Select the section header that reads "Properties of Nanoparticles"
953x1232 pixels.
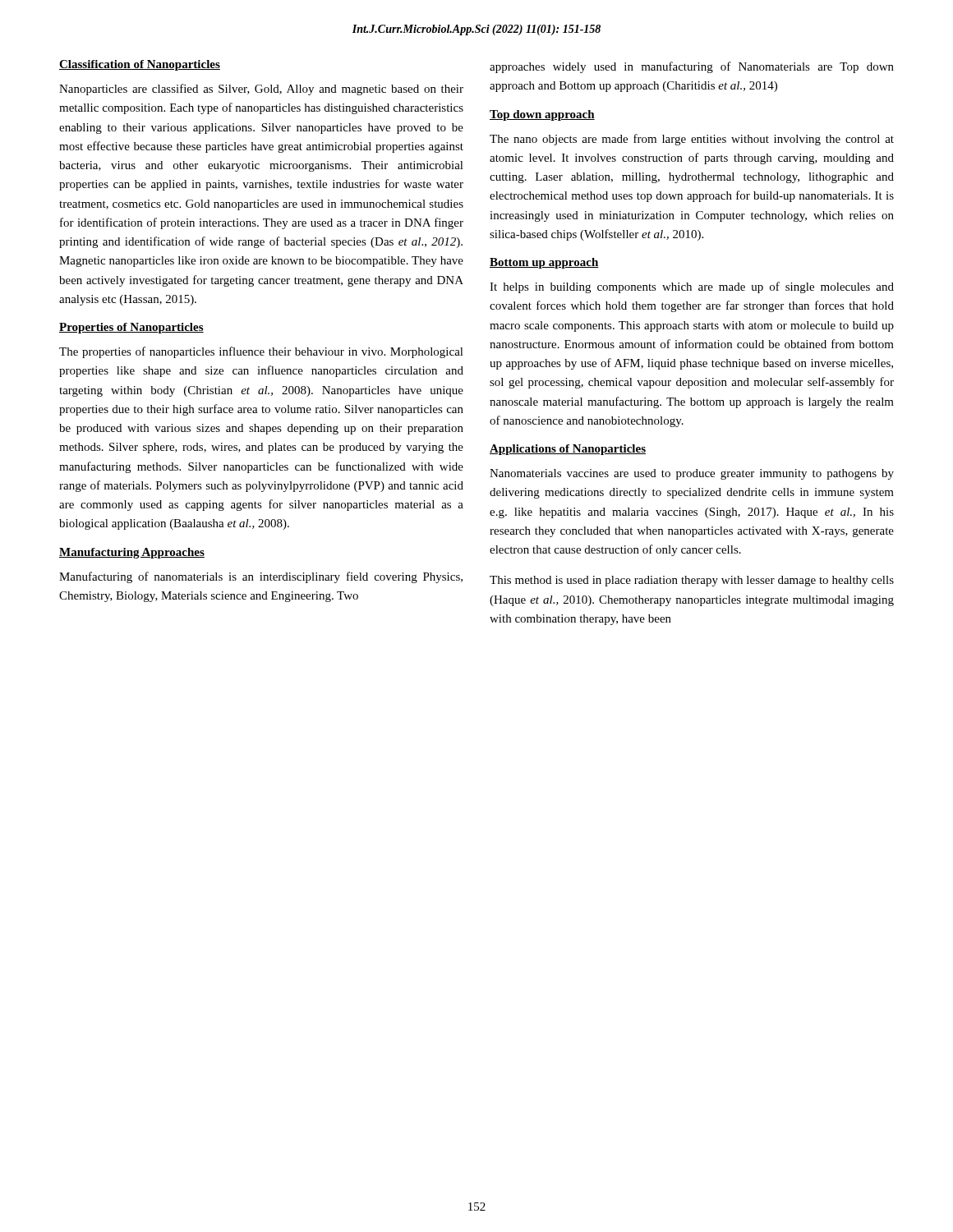(131, 327)
